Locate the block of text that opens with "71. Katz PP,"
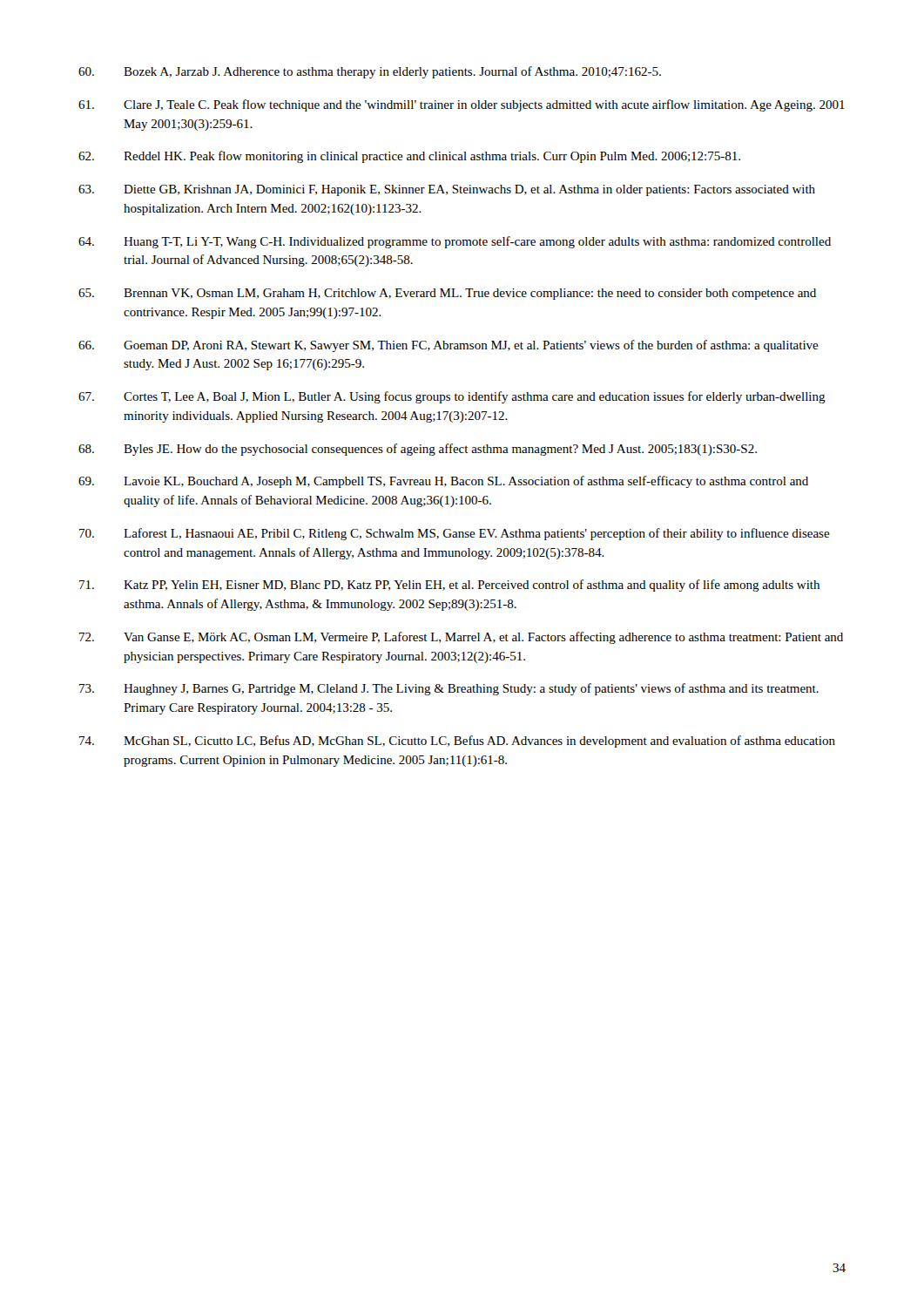The width and height of the screenshot is (924, 1307). point(462,595)
